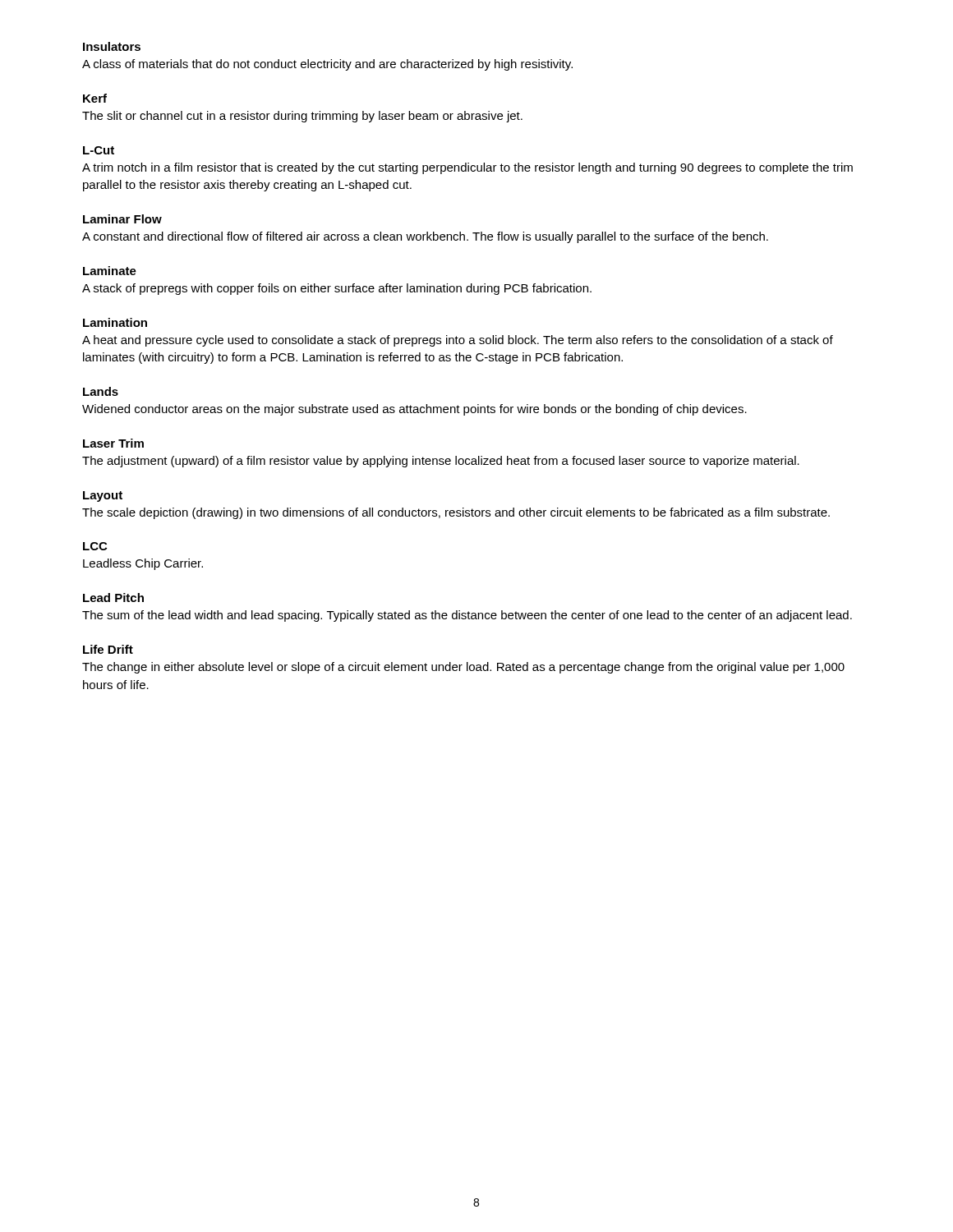The width and height of the screenshot is (953, 1232).
Task: Point to the text starting "Laminar Flow"
Action: tap(122, 219)
